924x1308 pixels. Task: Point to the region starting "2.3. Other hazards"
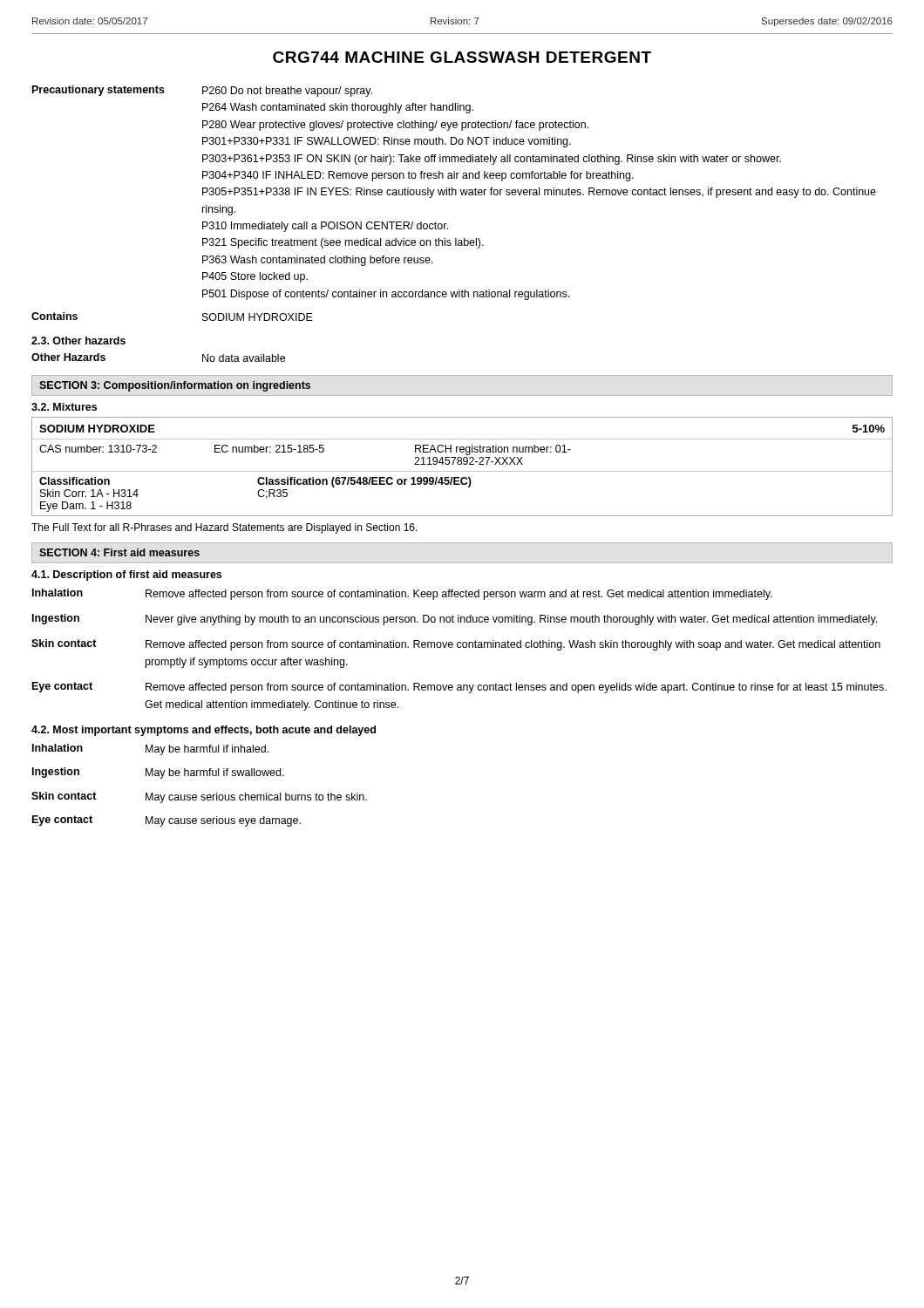[x=79, y=341]
